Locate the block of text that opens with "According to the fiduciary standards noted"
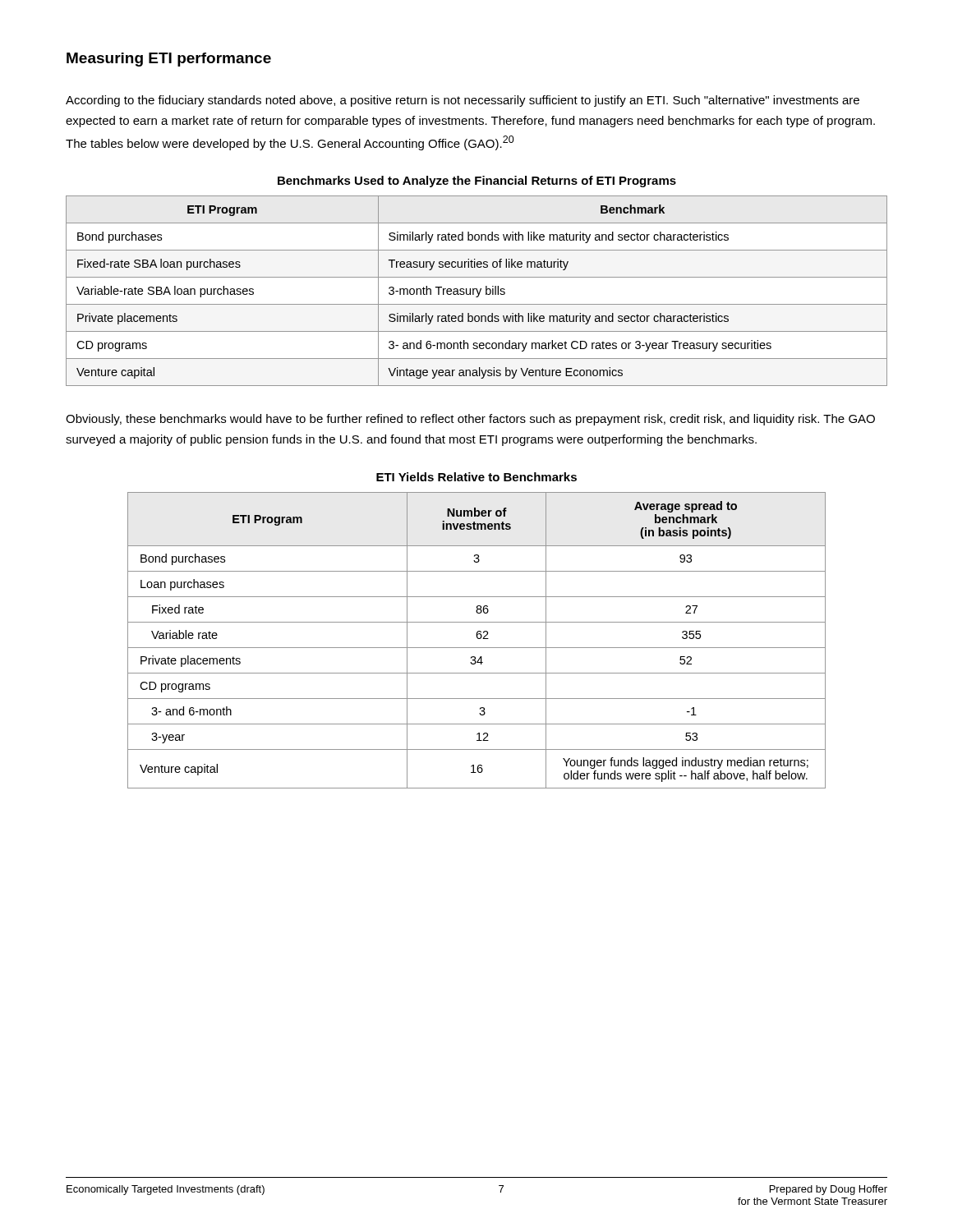This screenshot has width=953, height=1232. point(471,121)
